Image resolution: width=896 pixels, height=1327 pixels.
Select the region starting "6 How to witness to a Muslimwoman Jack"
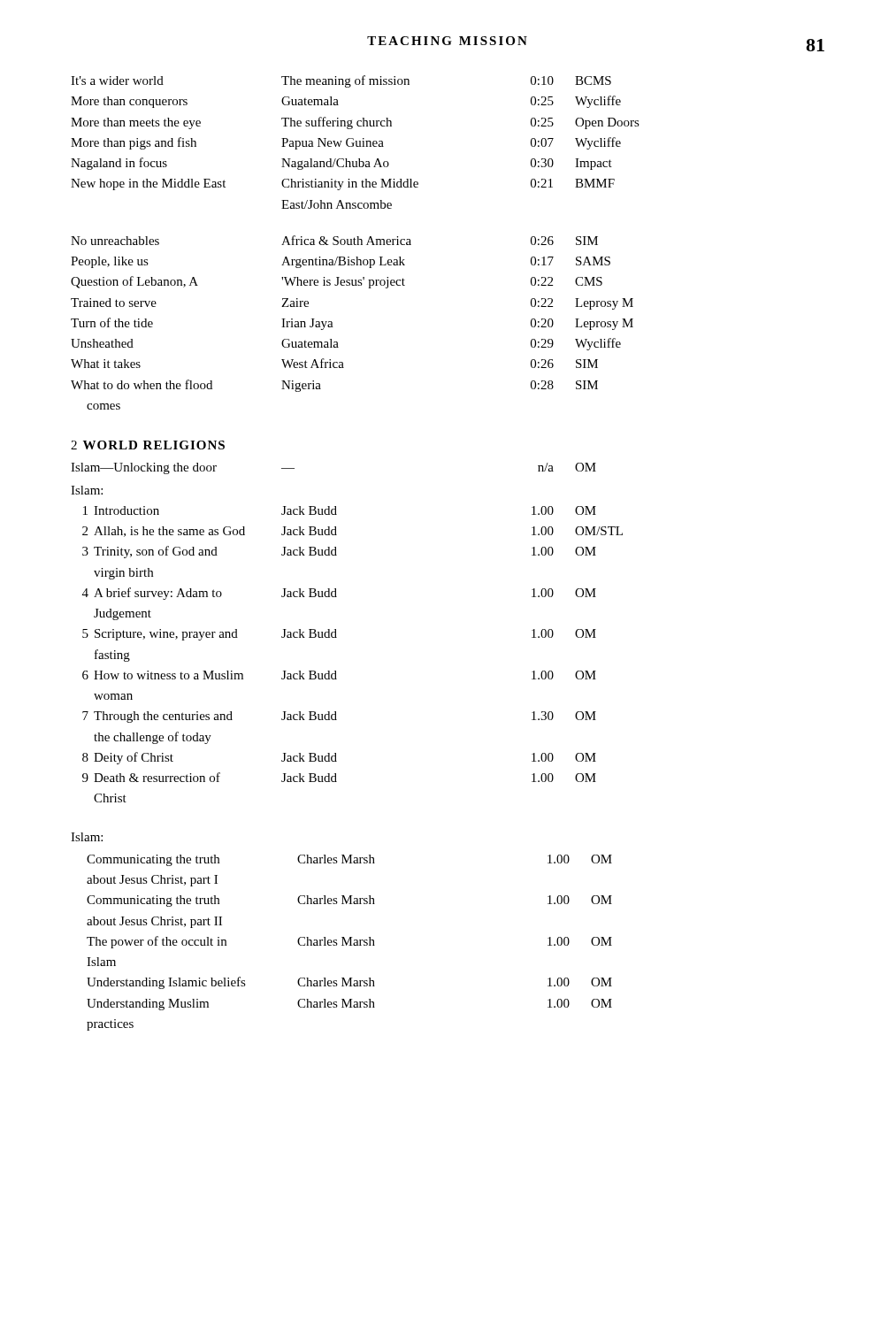click(339, 675)
